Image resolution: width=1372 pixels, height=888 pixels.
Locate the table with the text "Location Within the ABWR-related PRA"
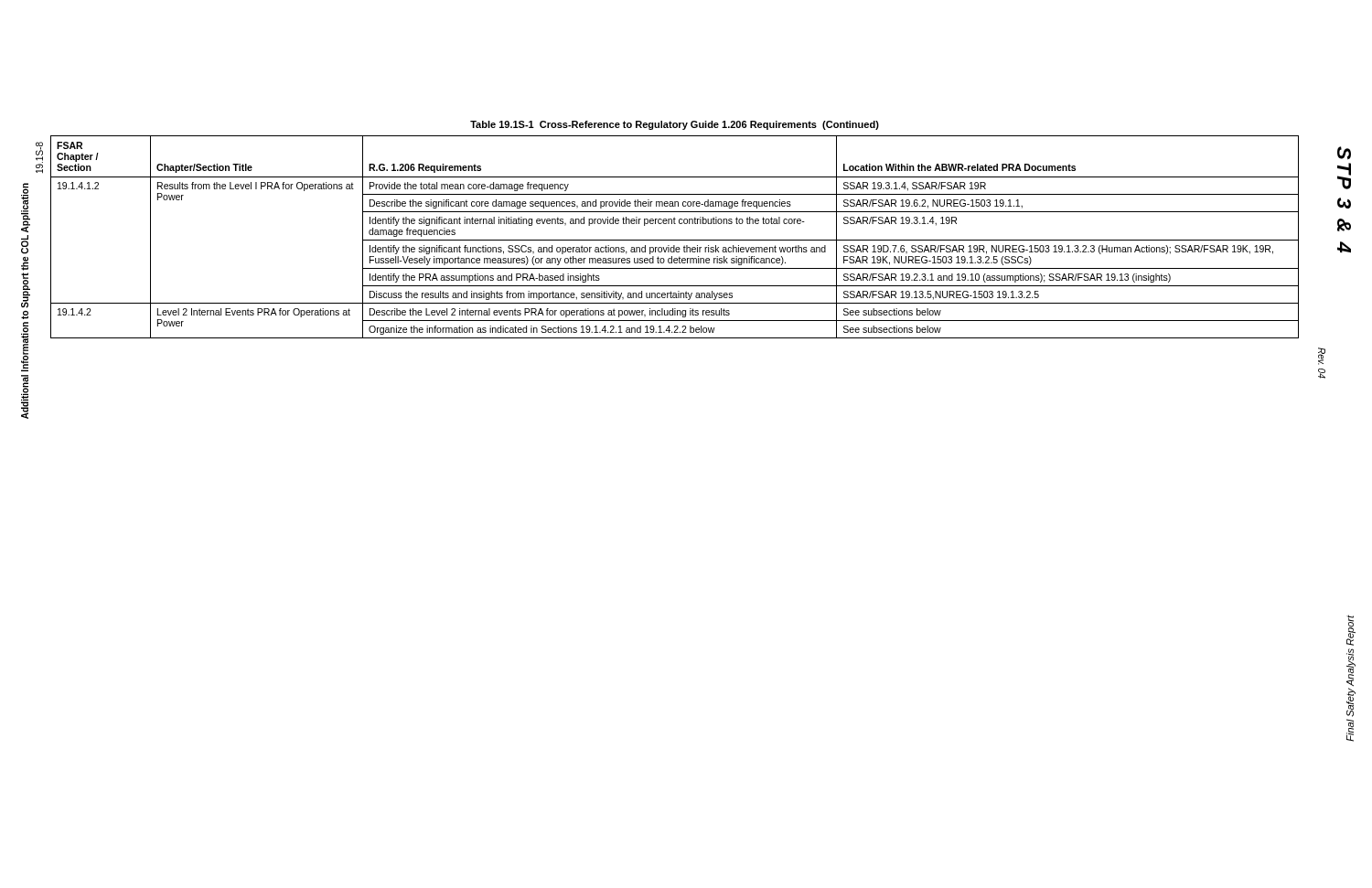point(675,237)
